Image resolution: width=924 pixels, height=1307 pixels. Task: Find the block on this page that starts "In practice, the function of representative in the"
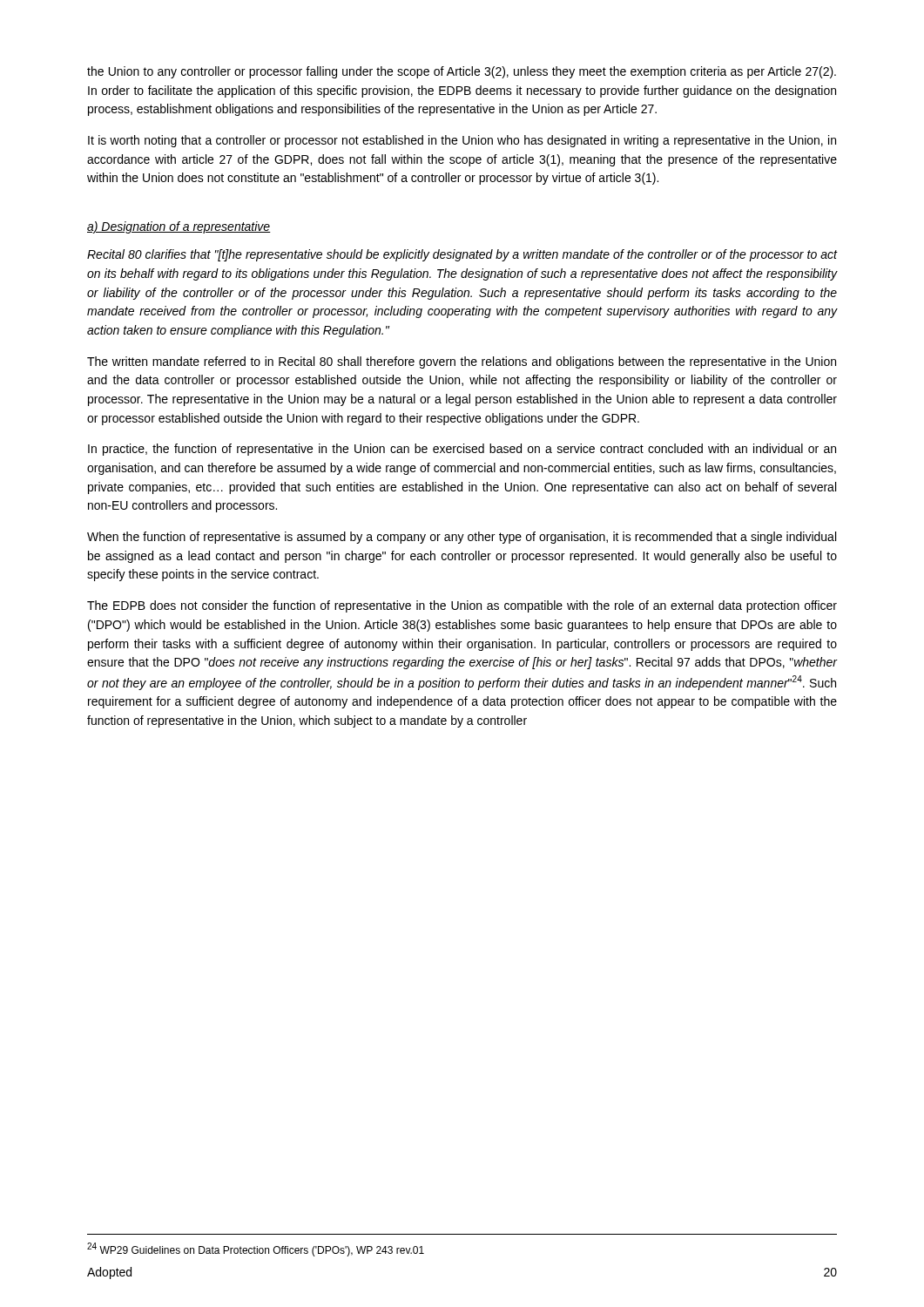click(x=462, y=477)
